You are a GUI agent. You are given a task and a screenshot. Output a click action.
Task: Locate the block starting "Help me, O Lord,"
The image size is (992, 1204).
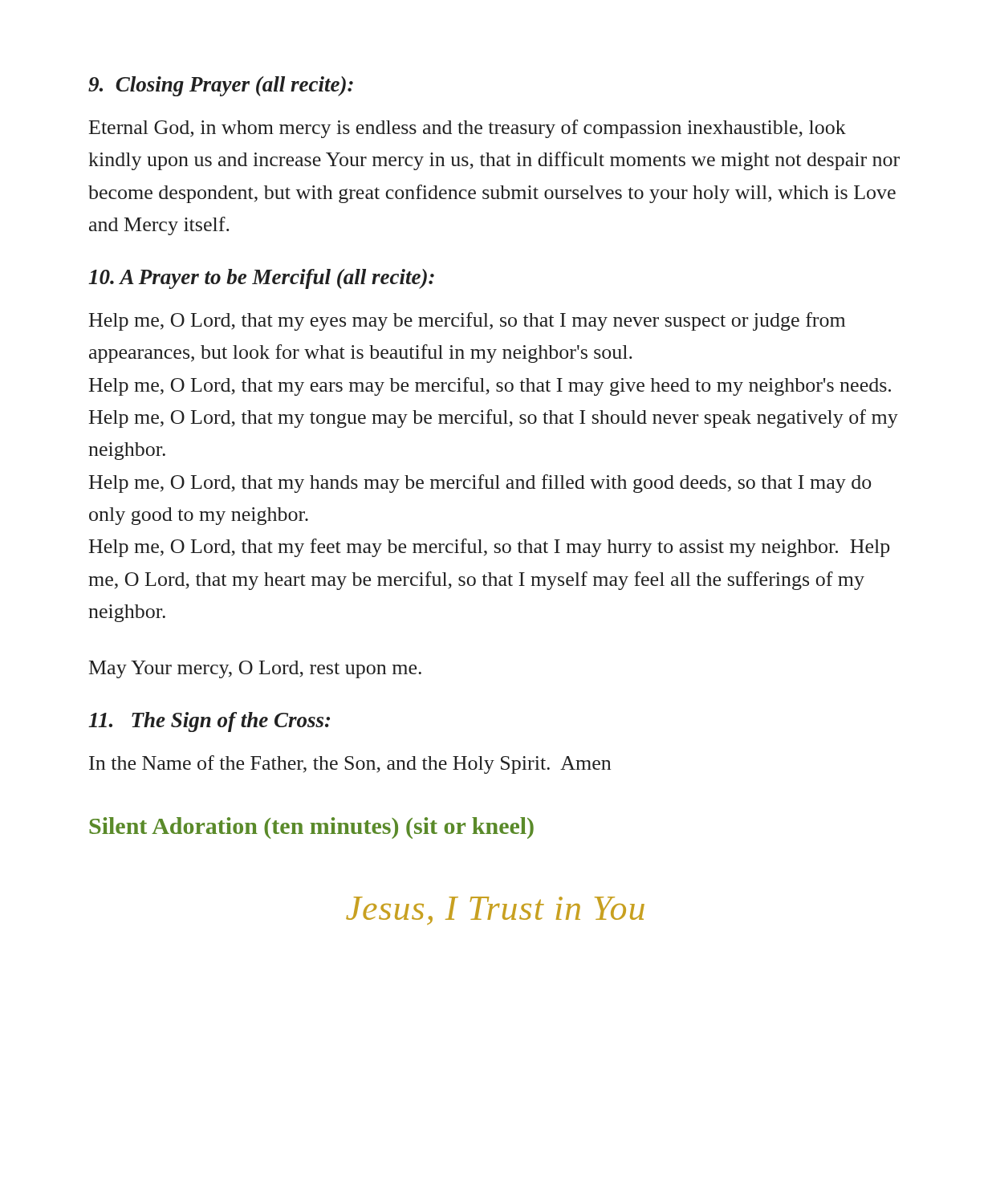(x=493, y=466)
